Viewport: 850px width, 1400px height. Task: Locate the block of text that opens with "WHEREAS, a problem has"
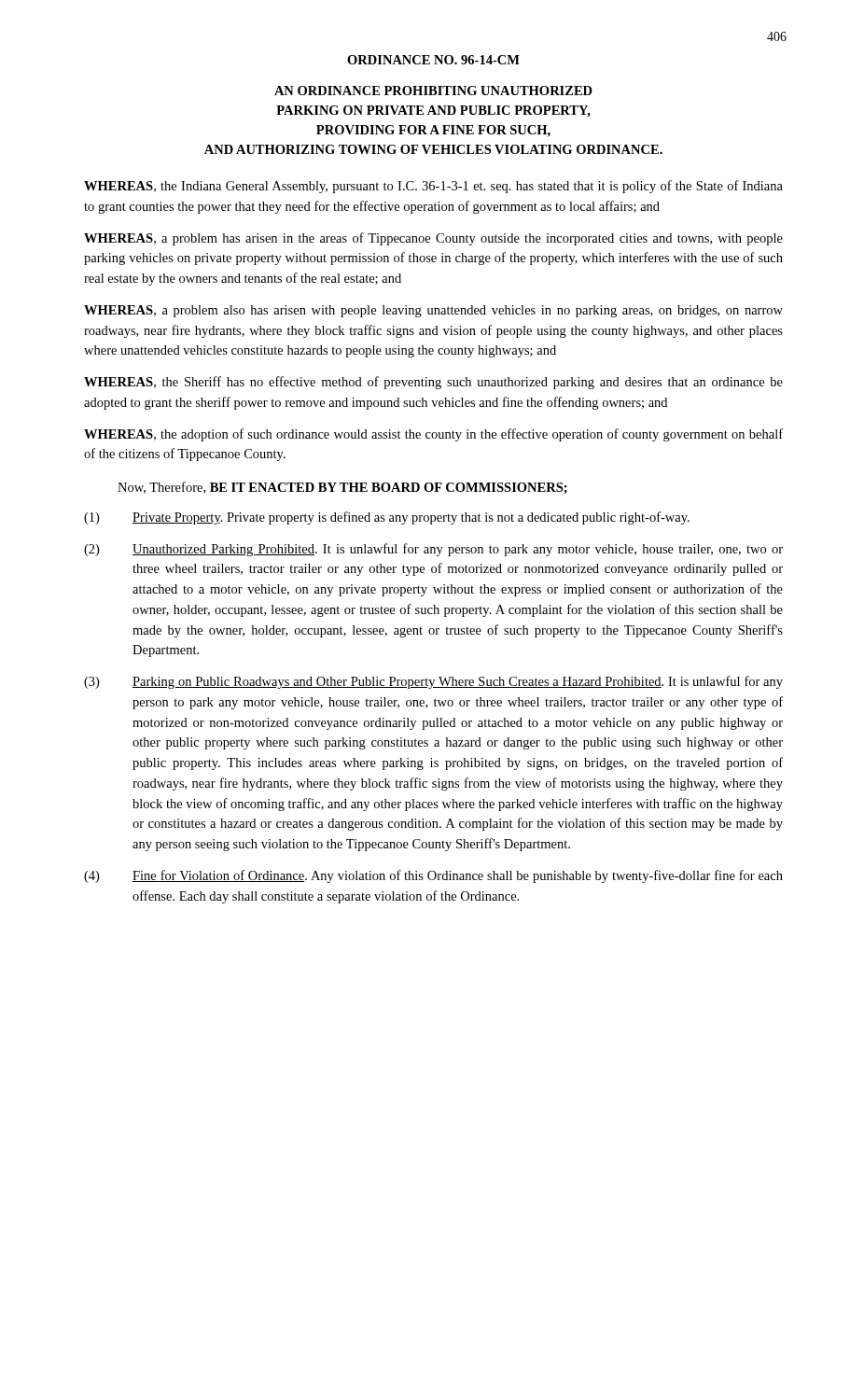[433, 258]
